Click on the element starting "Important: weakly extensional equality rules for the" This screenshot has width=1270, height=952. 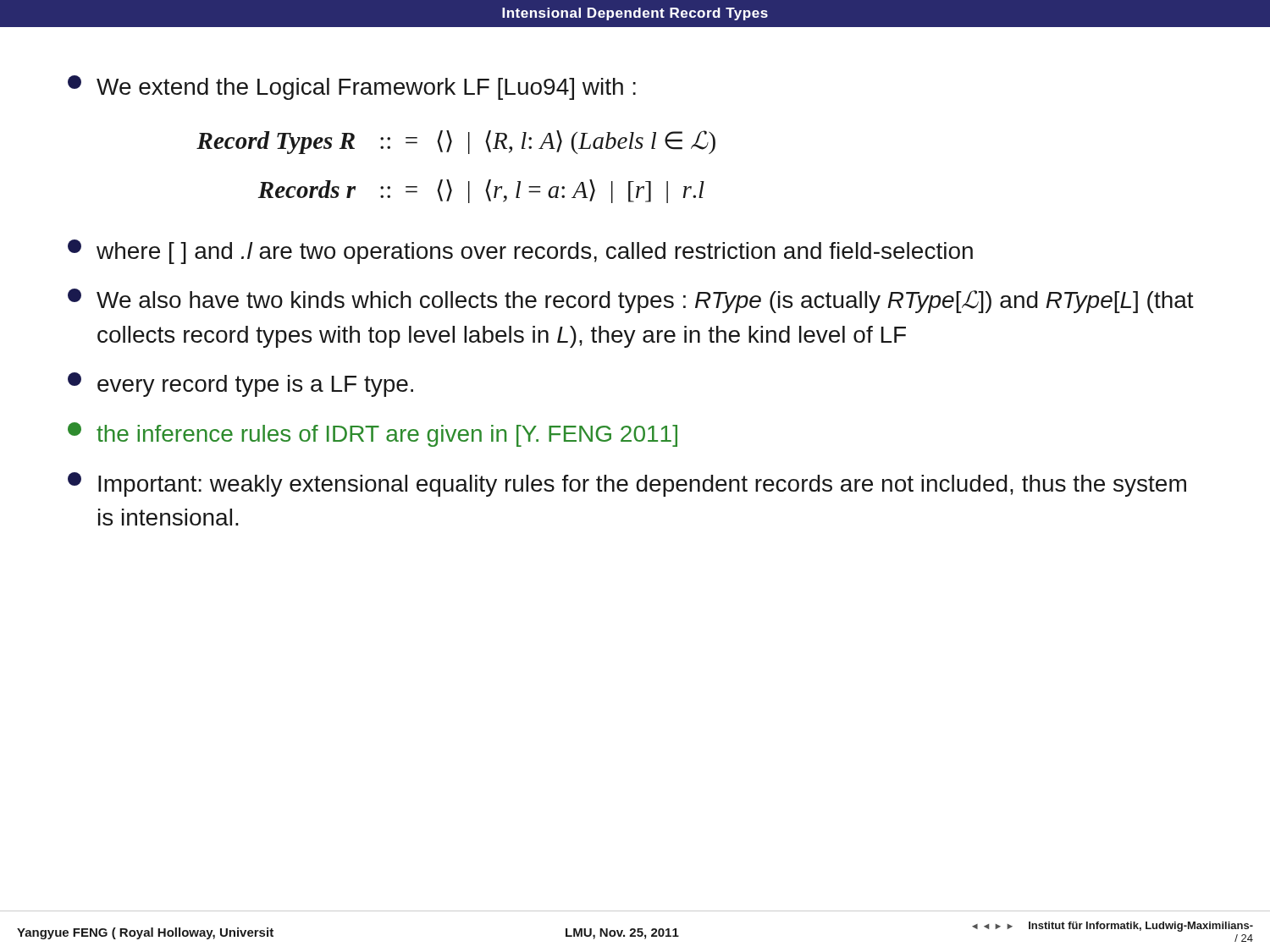[635, 501]
